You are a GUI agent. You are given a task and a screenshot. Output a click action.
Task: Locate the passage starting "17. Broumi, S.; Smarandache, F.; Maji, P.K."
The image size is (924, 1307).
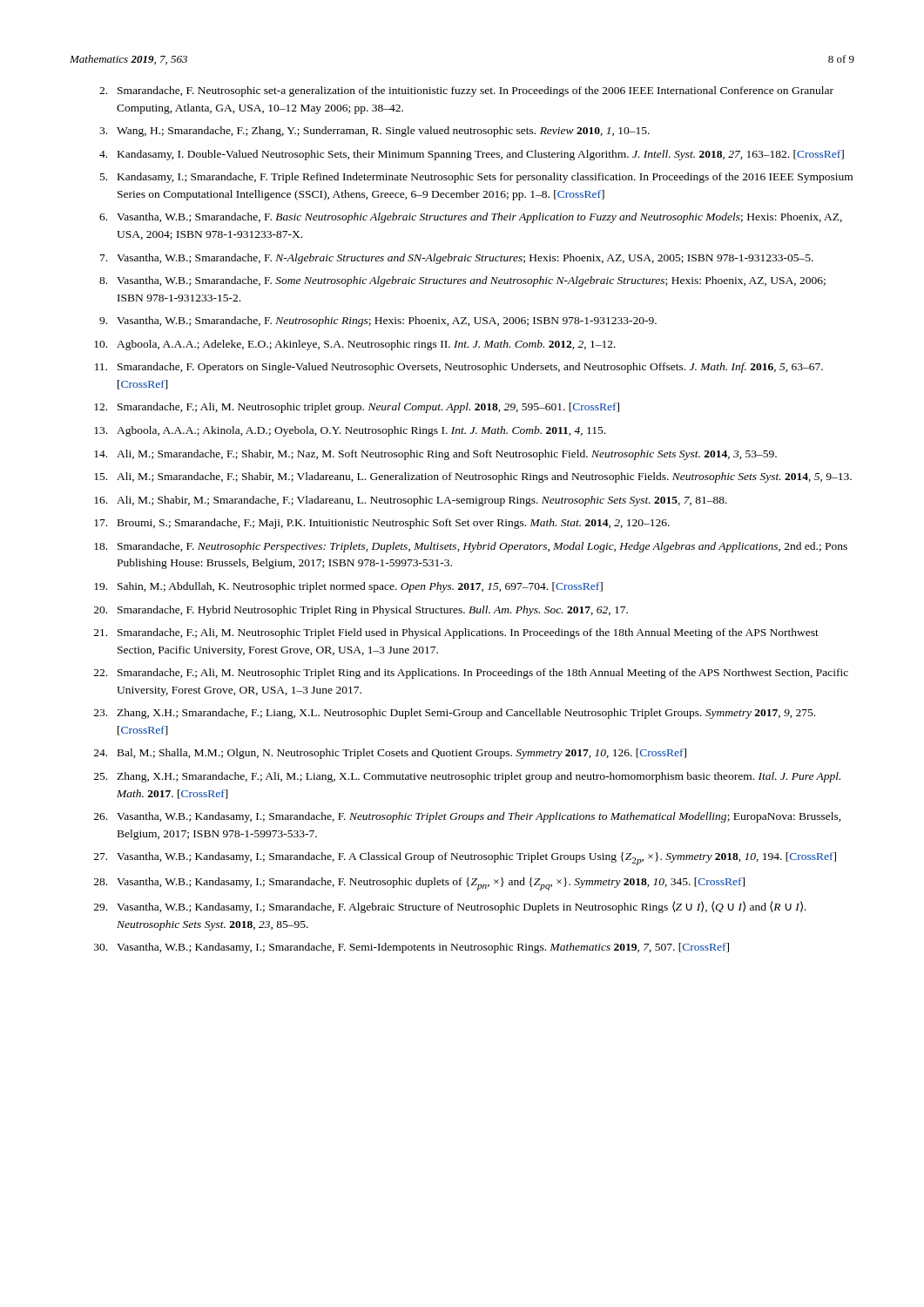(462, 523)
